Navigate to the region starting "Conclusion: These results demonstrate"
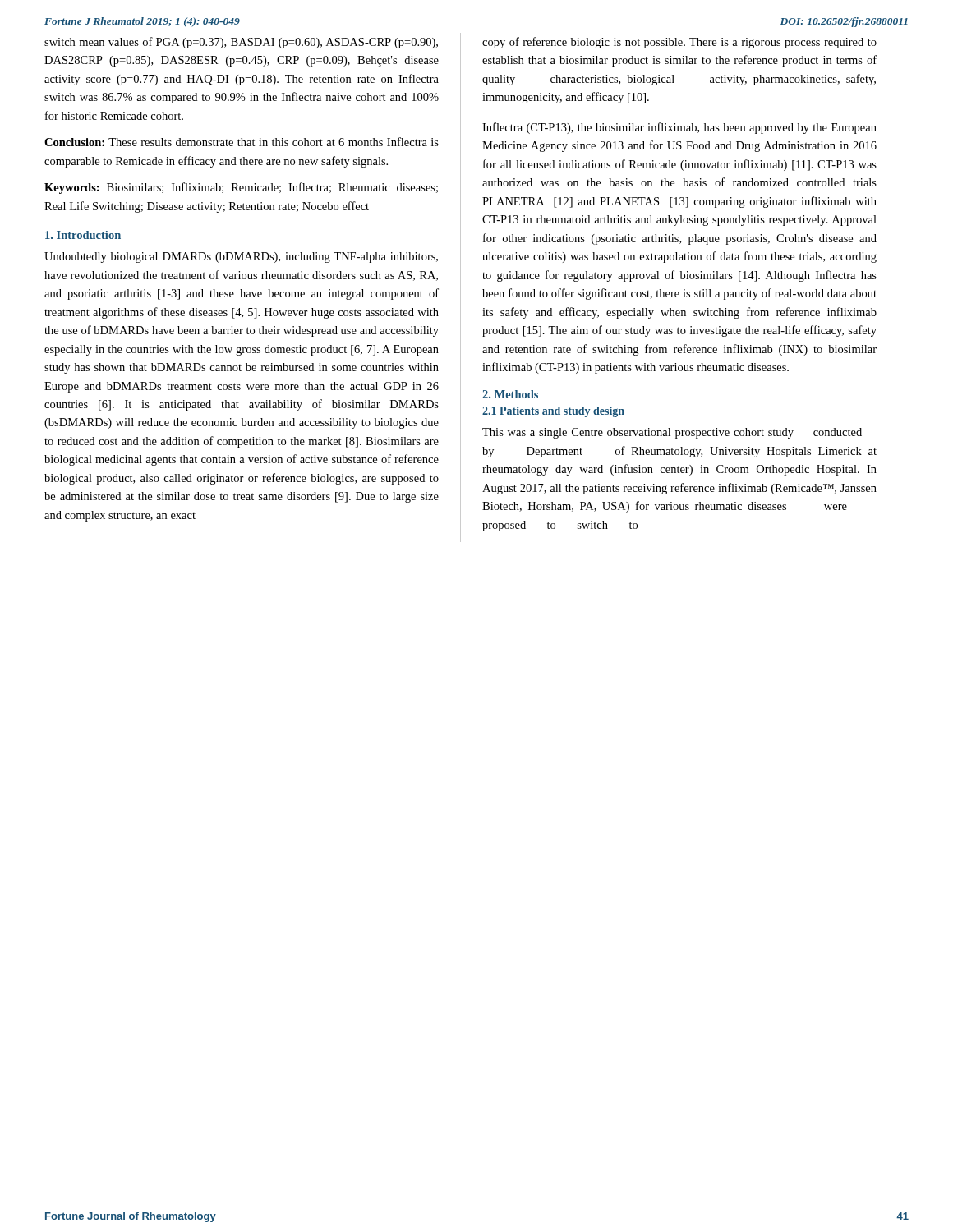 pos(242,152)
